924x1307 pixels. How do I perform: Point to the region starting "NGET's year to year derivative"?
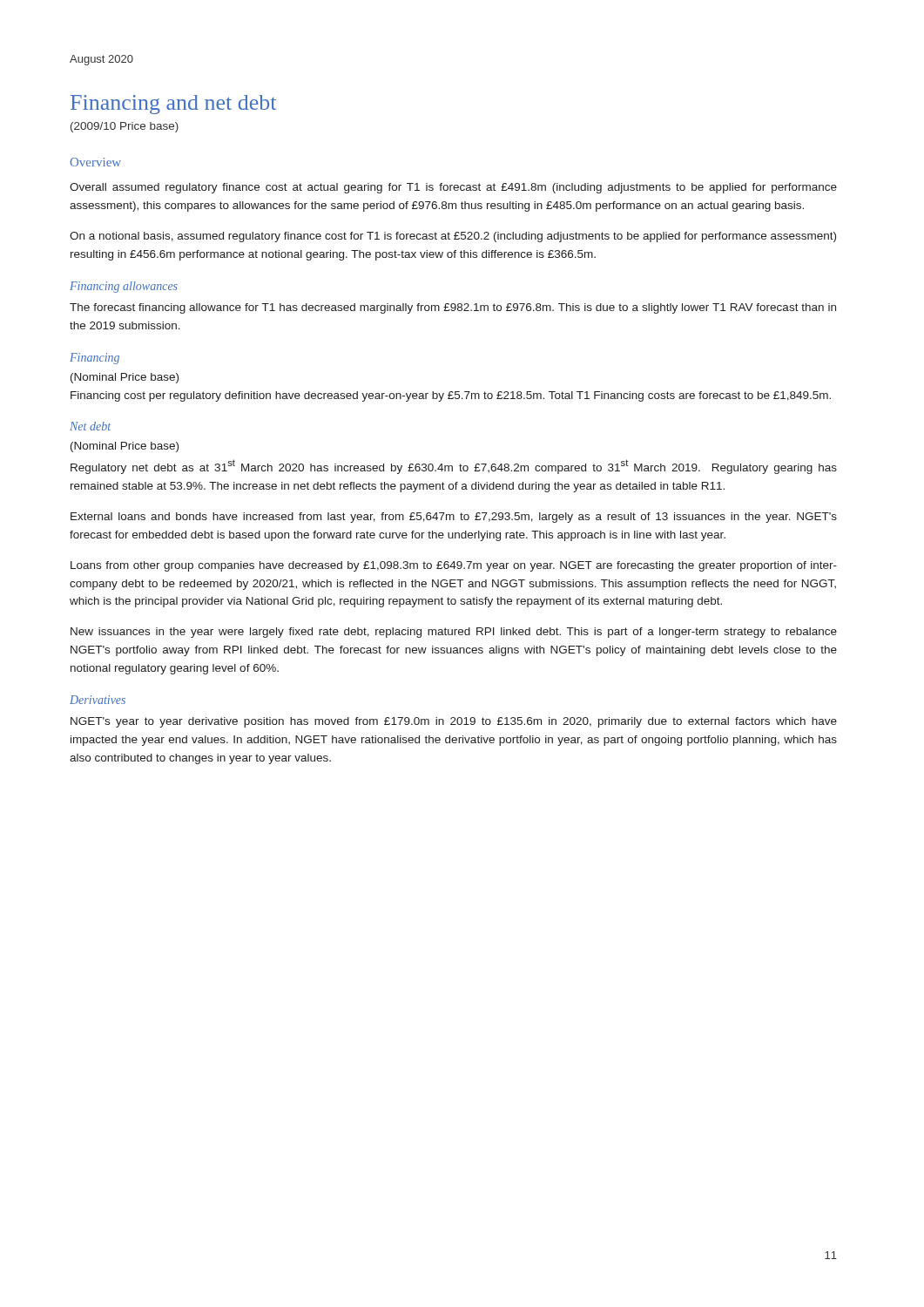click(x=453, y=739)
